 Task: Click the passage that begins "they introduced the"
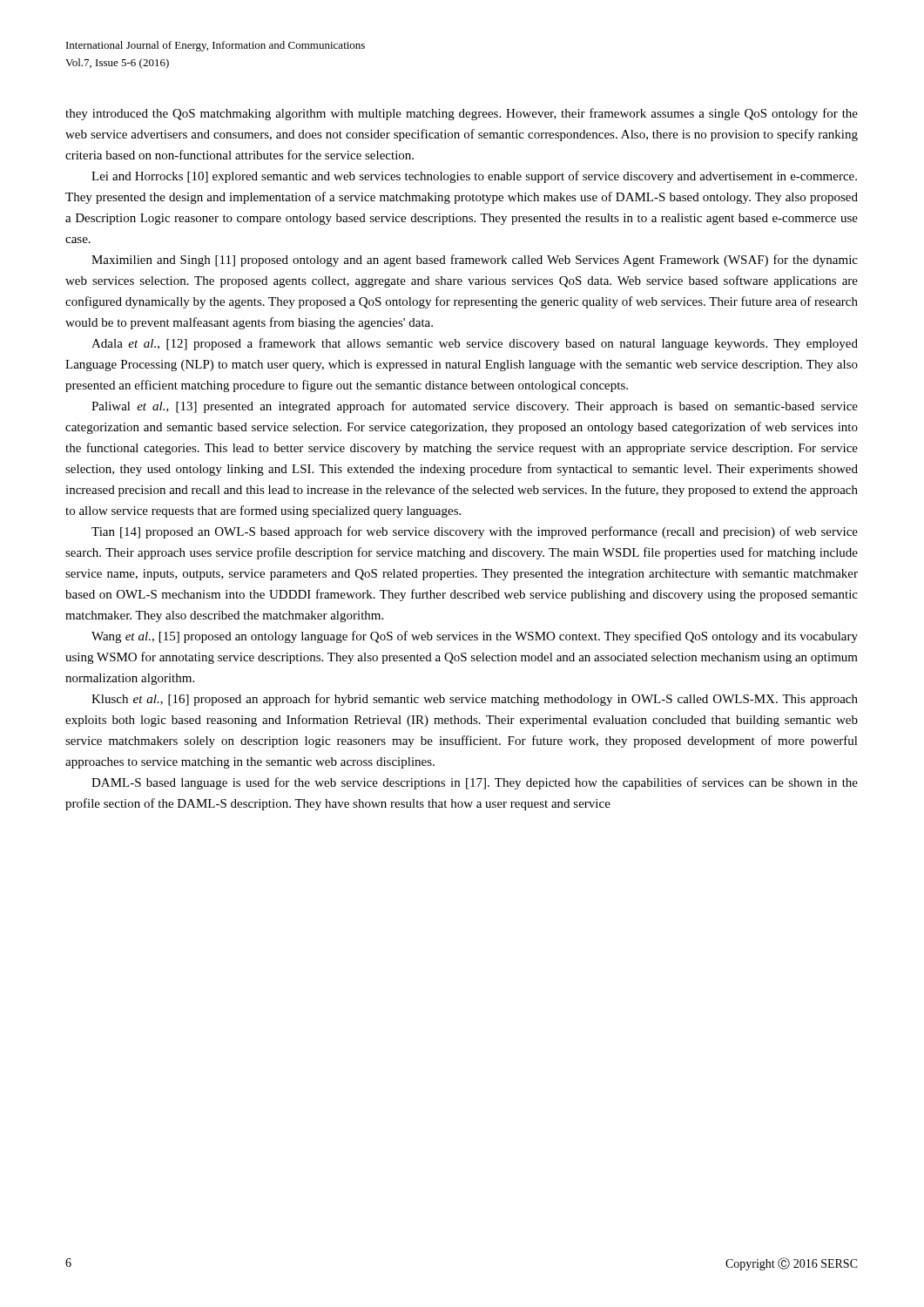click(462, 134)
